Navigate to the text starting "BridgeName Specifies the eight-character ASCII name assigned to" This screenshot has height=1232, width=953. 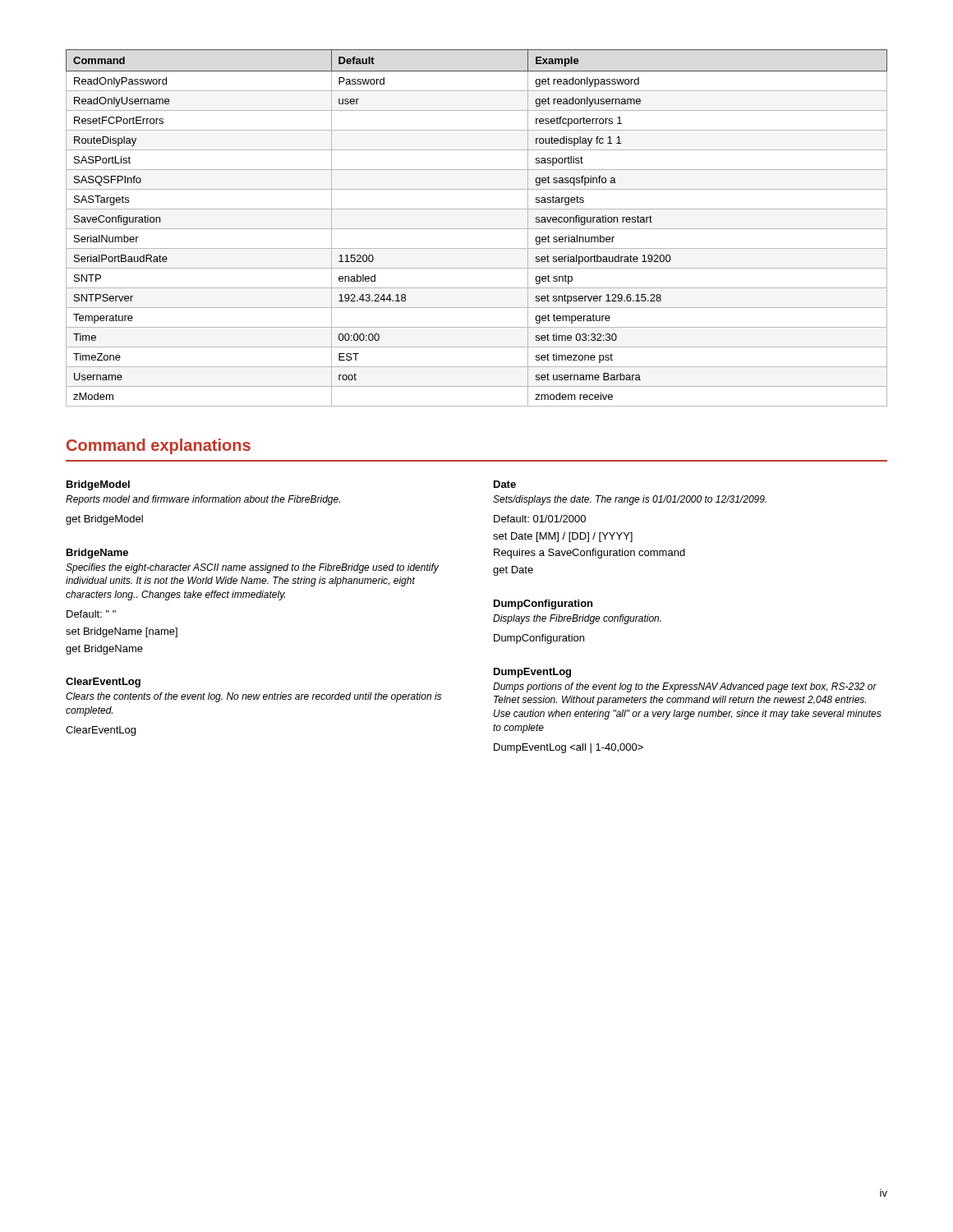point(263,602)
